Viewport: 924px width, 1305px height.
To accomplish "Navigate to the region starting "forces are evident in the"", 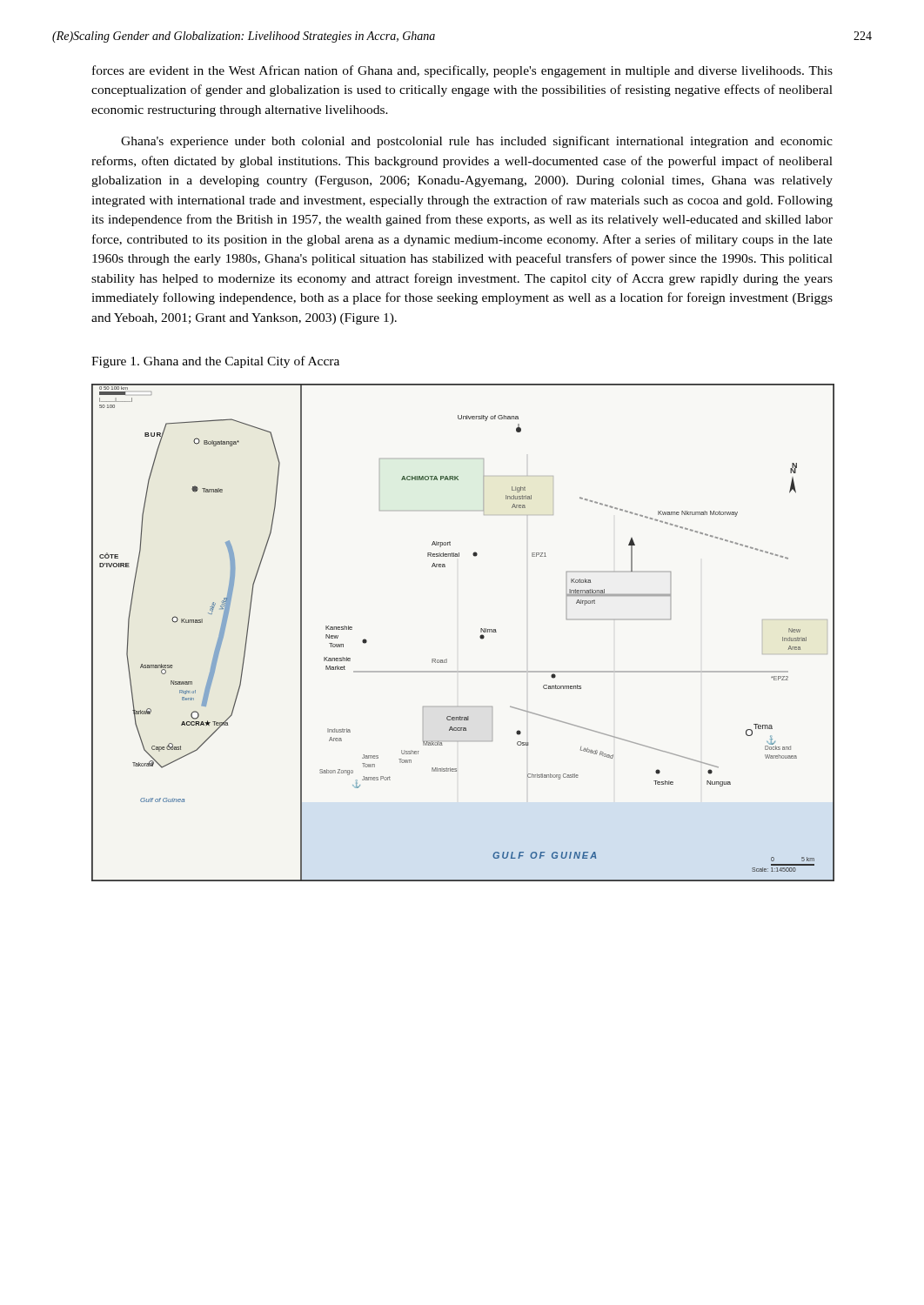I will (x=462, y=90).
